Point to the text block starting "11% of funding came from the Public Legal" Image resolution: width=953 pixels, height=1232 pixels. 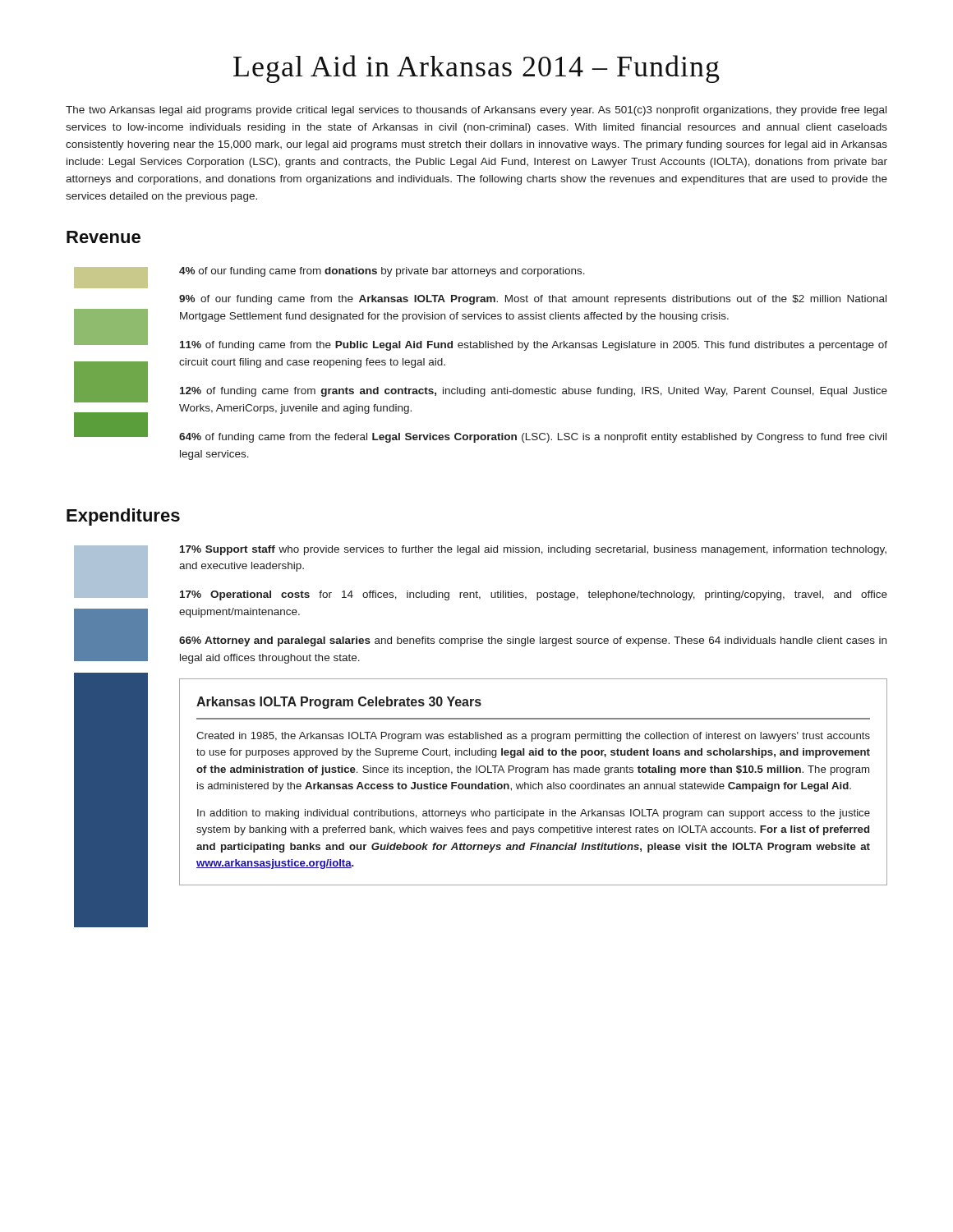click(533, 353)
